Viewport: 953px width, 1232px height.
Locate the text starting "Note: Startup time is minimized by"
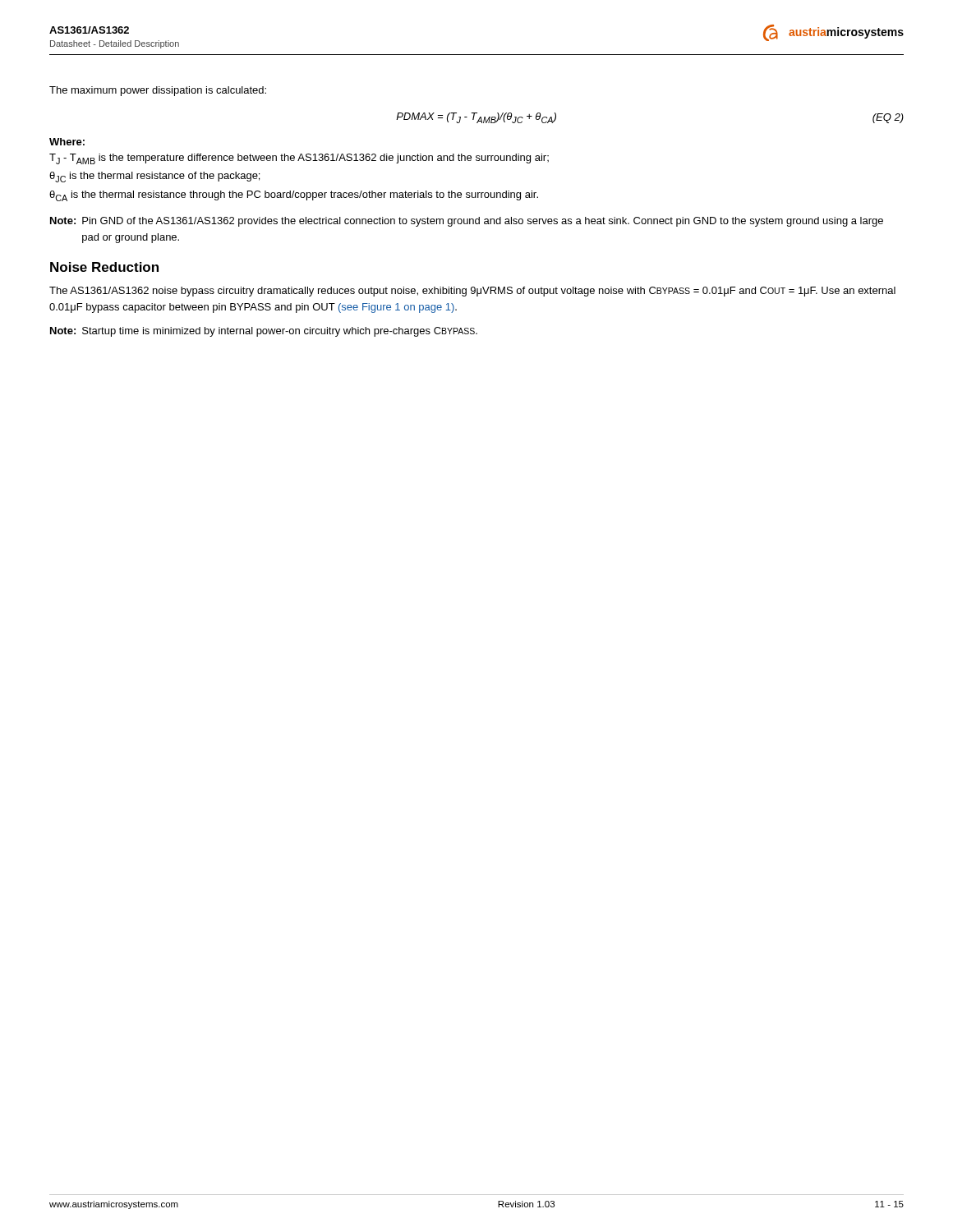point(264,331)
